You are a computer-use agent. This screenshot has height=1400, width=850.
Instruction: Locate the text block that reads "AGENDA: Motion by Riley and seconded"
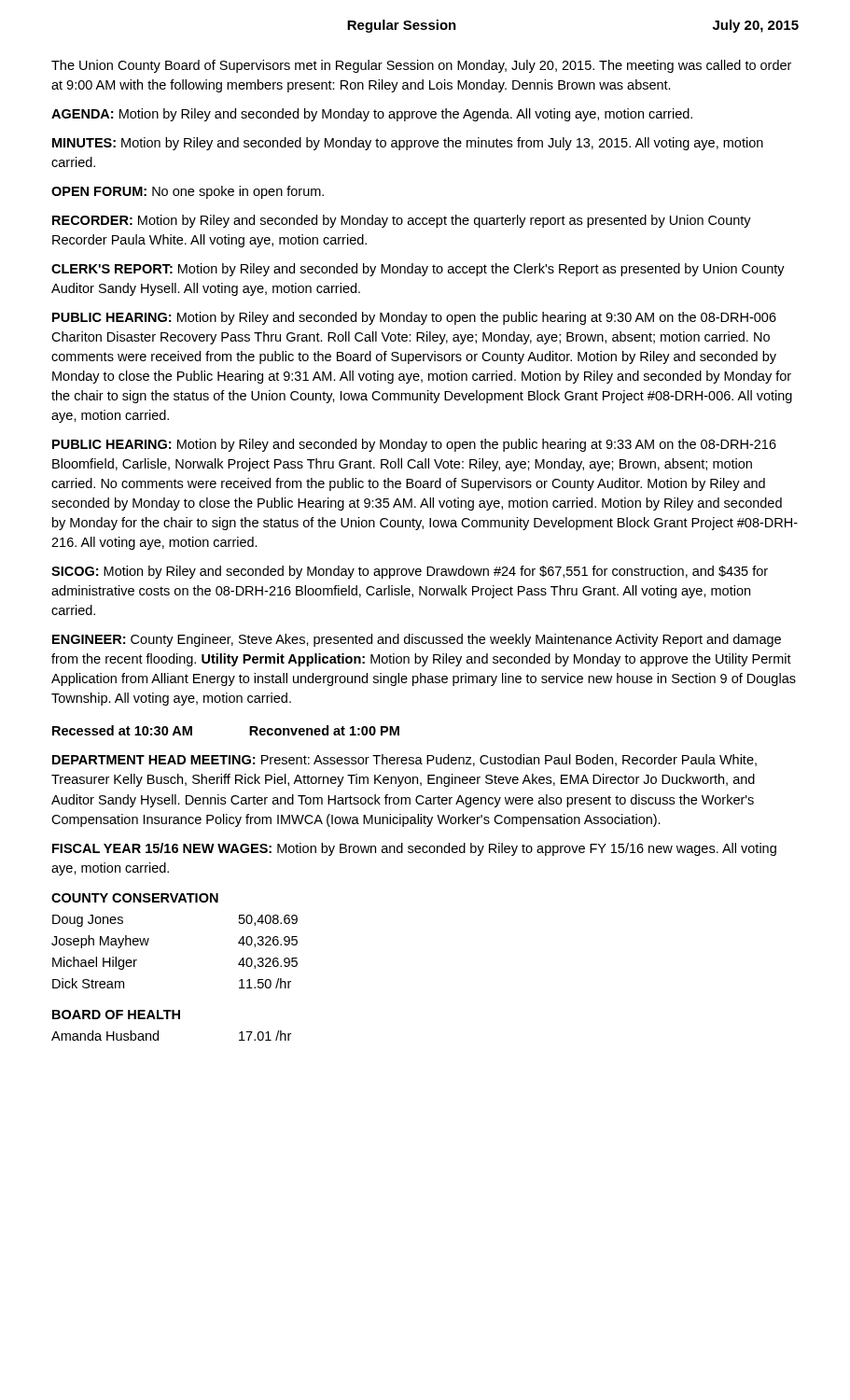(x=372, y=114)
